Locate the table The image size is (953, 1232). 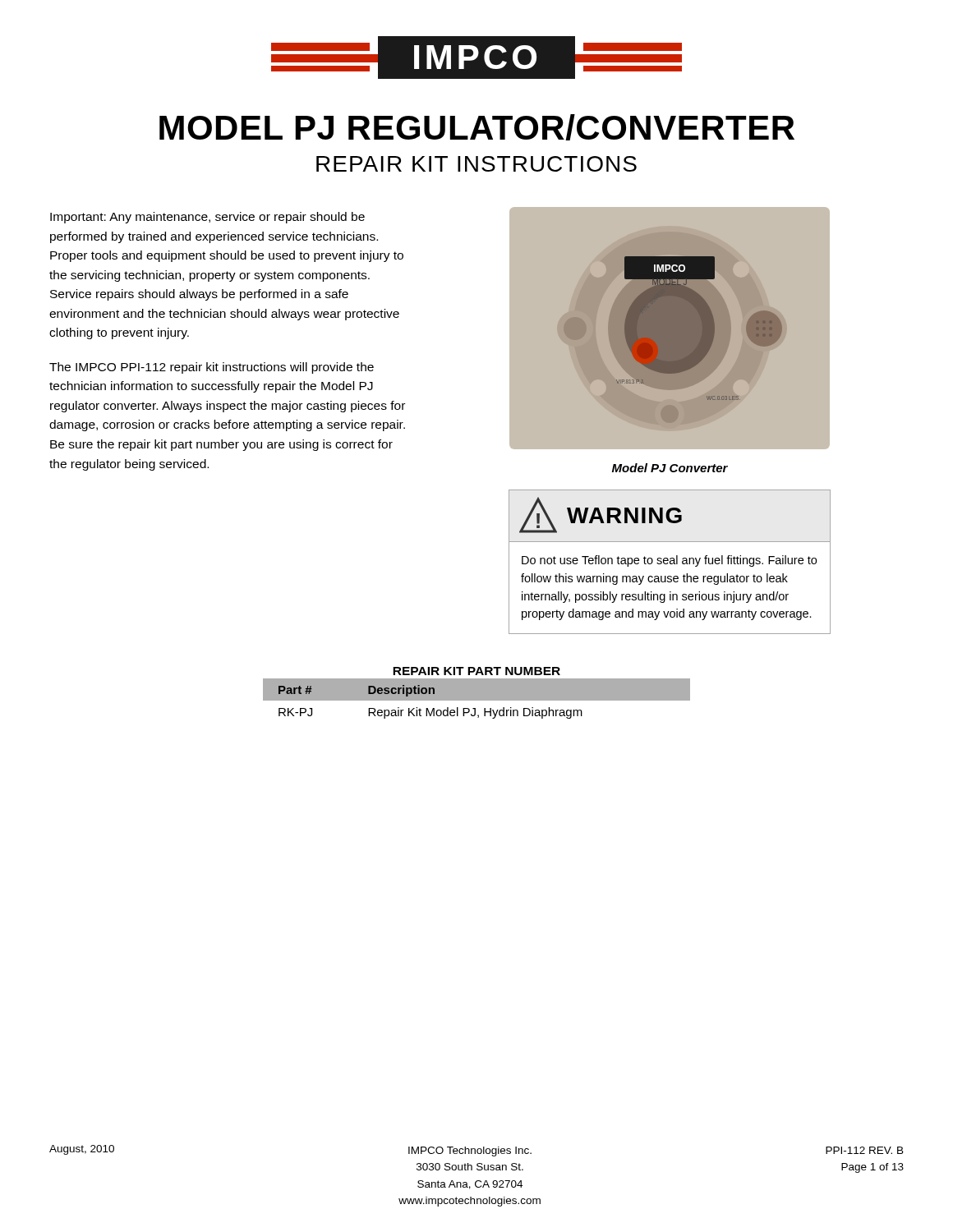476,693
